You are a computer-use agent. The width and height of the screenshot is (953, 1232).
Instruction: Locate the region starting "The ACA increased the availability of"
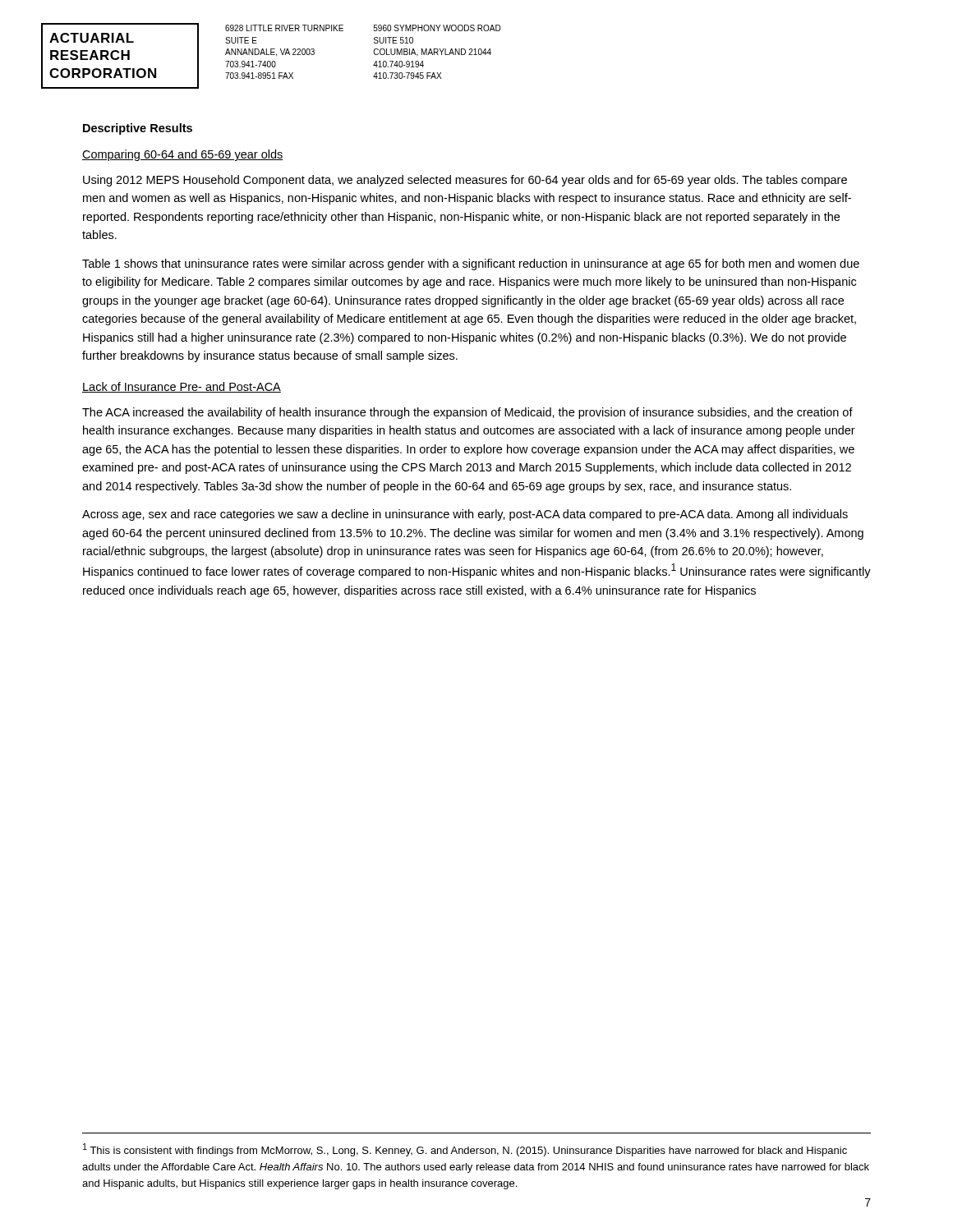469,449
